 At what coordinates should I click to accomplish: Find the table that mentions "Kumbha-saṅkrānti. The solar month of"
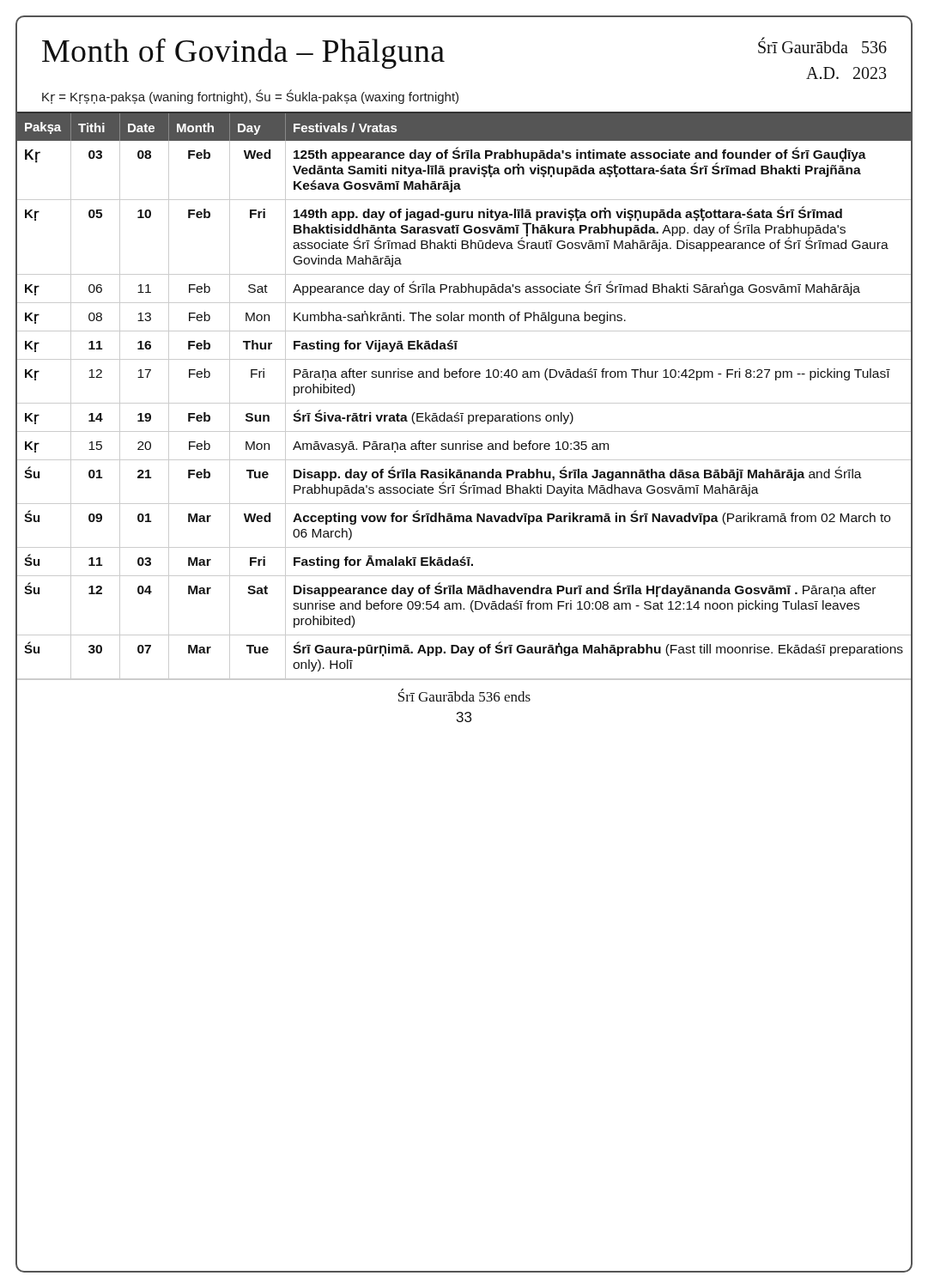coord(464,396)
